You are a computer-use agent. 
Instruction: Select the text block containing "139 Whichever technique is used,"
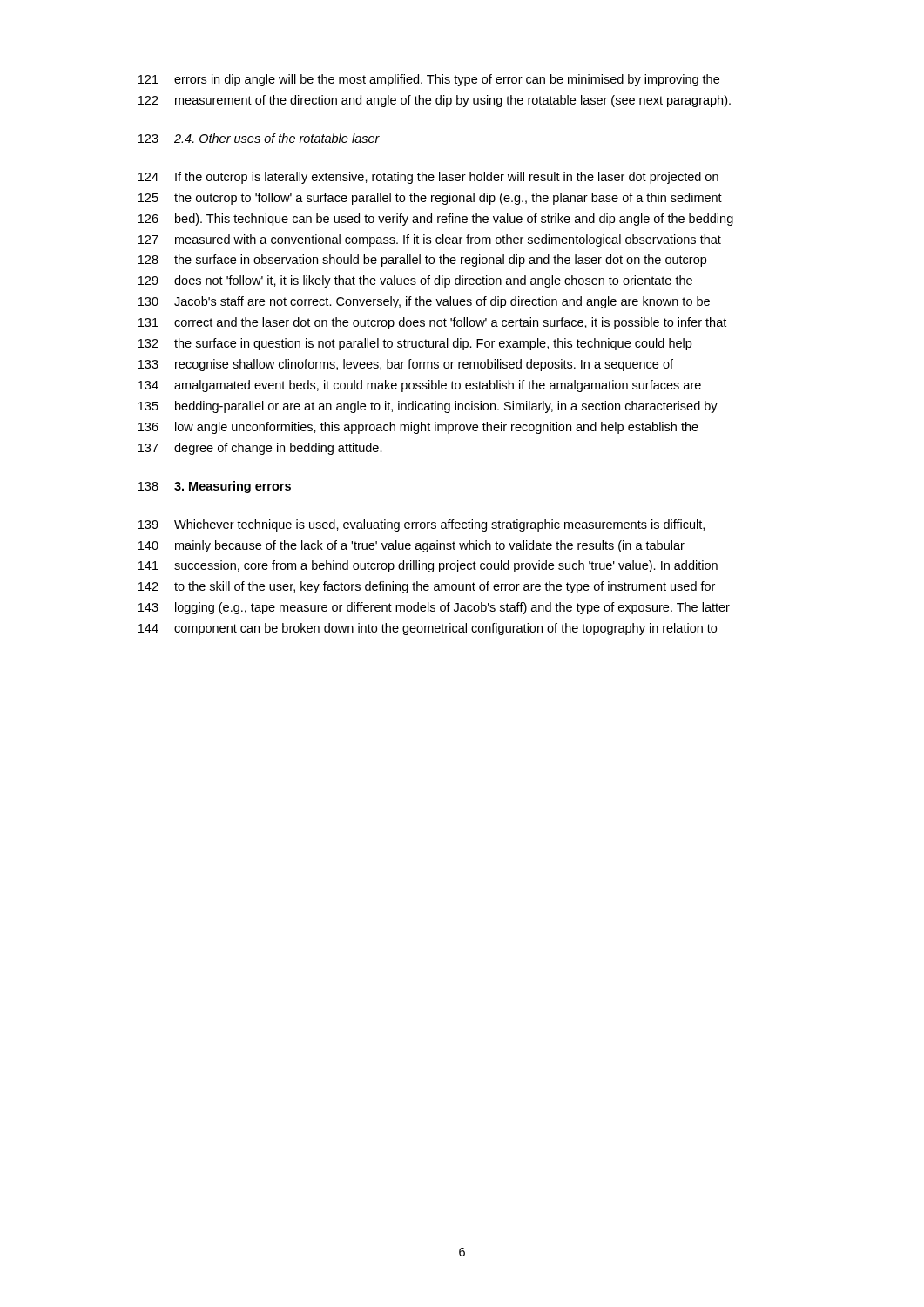[x=462, y=577]
